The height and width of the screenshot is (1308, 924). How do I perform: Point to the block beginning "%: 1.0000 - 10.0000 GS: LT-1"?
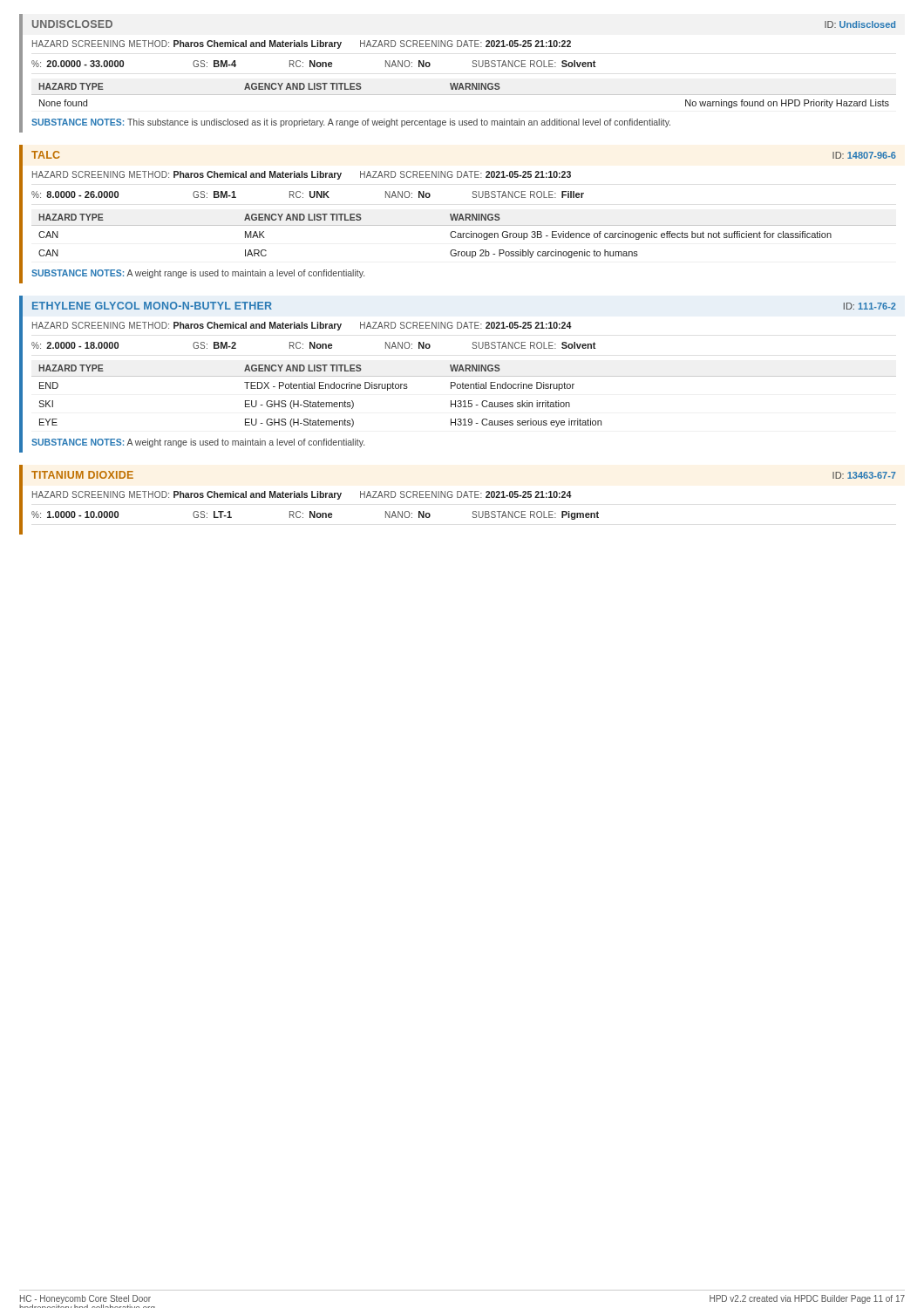tap(315, 514)
